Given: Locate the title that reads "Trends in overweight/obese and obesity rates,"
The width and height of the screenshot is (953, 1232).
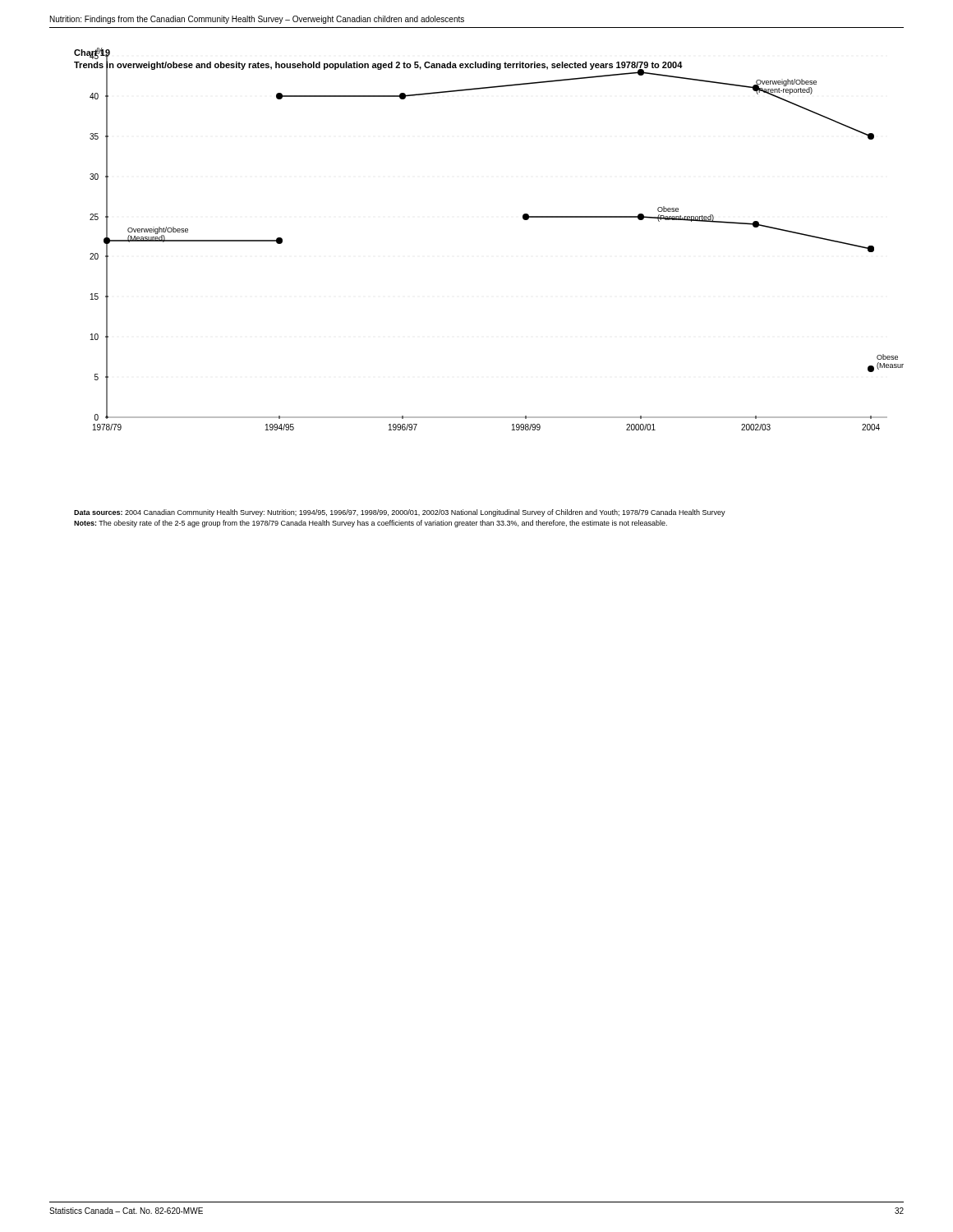Looking at the screenshot, I should (378, 65).
